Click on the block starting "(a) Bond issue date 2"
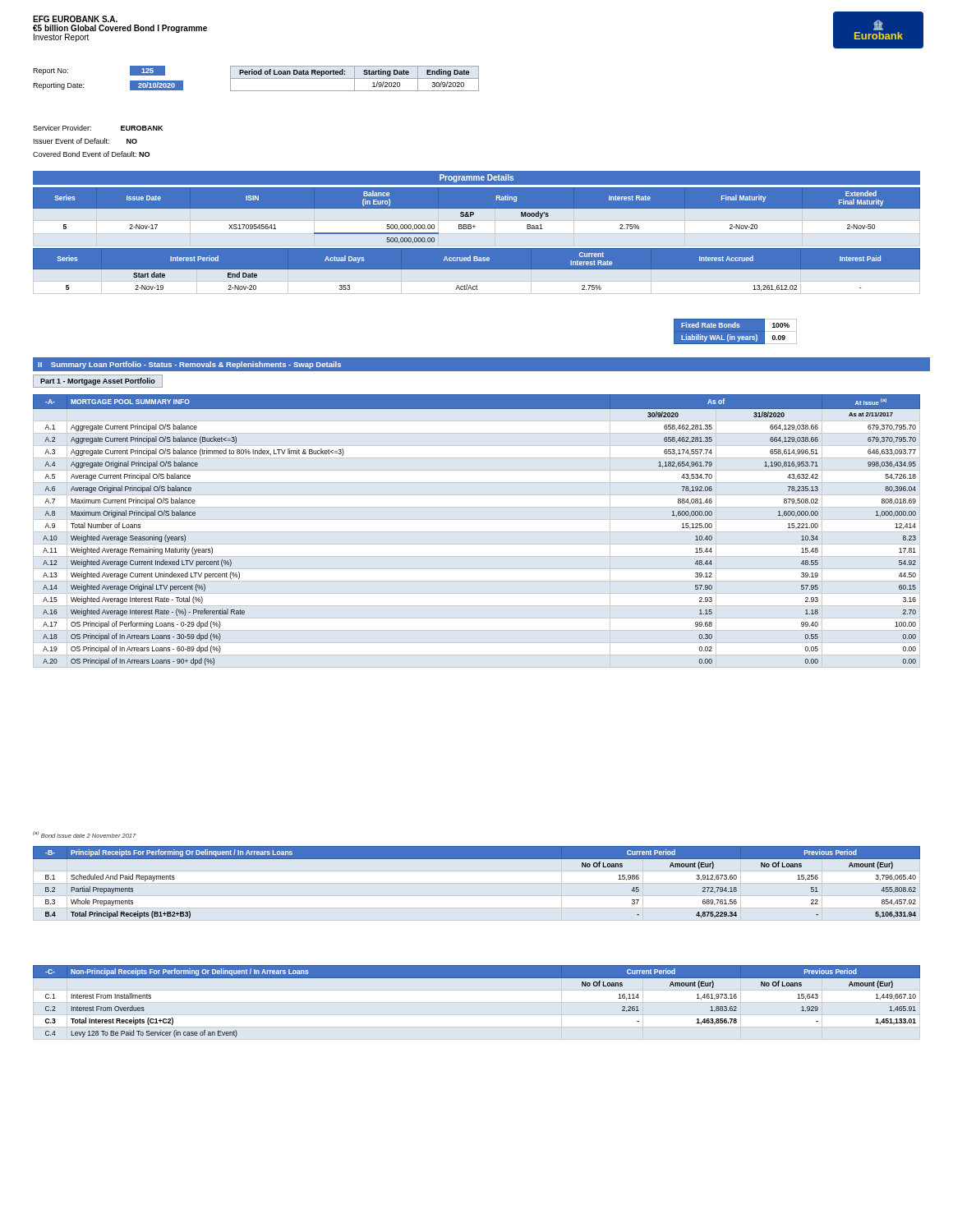This screenshot has height=1232, width=953. point(84,834)
